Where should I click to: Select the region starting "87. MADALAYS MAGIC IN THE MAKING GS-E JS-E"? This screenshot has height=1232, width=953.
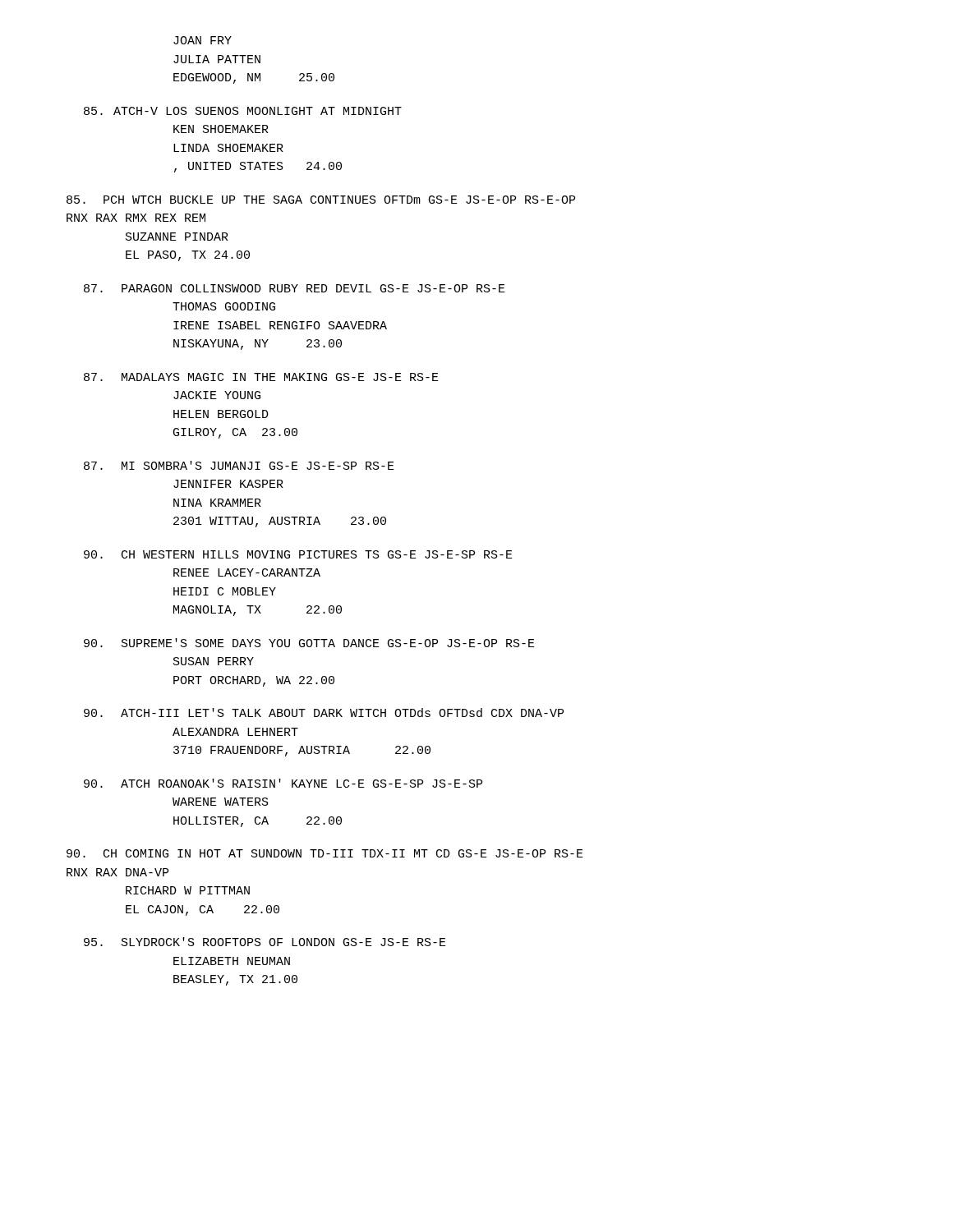coord(261,377)
